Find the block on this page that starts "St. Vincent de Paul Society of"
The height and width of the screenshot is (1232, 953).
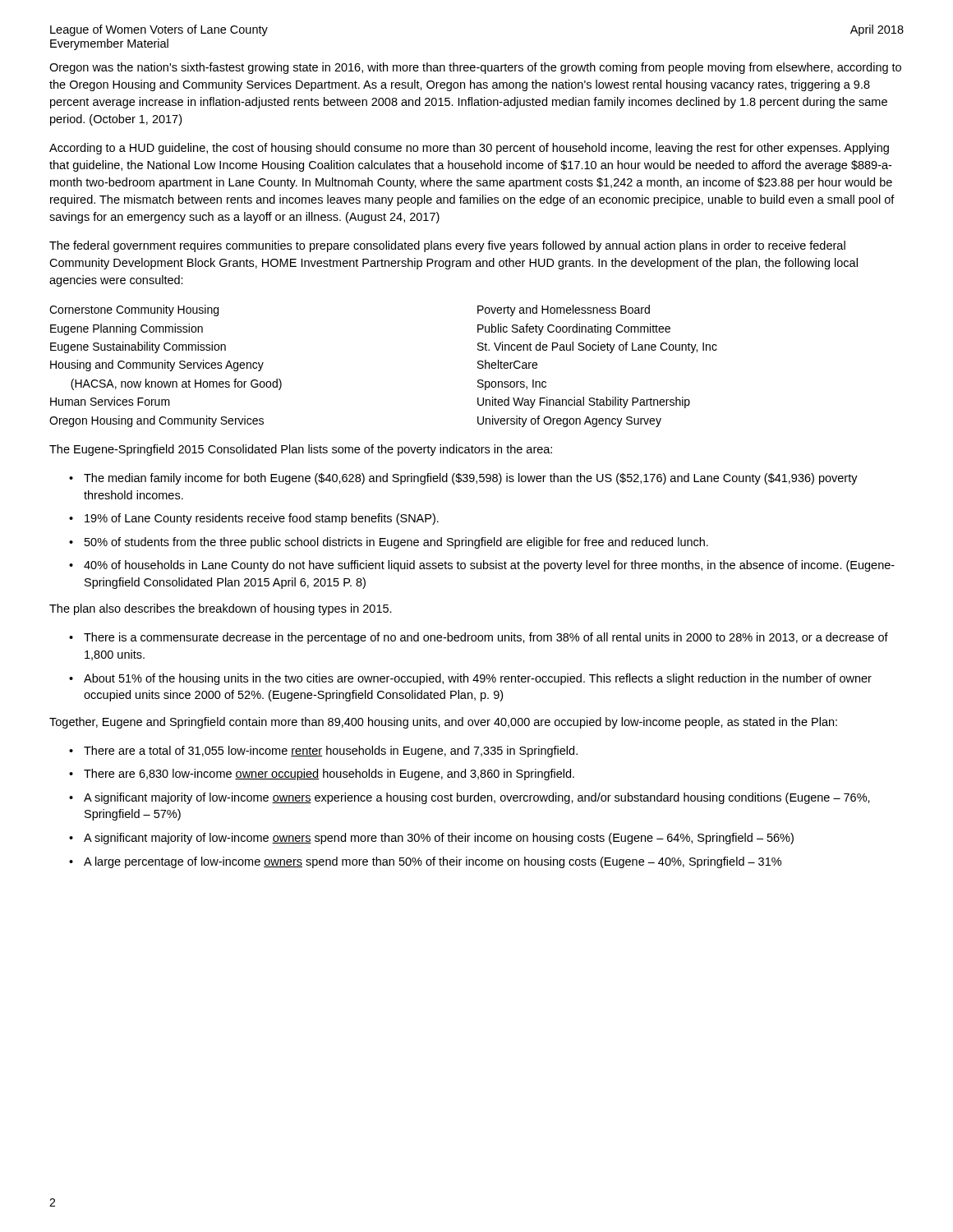[x=597, y=347]
